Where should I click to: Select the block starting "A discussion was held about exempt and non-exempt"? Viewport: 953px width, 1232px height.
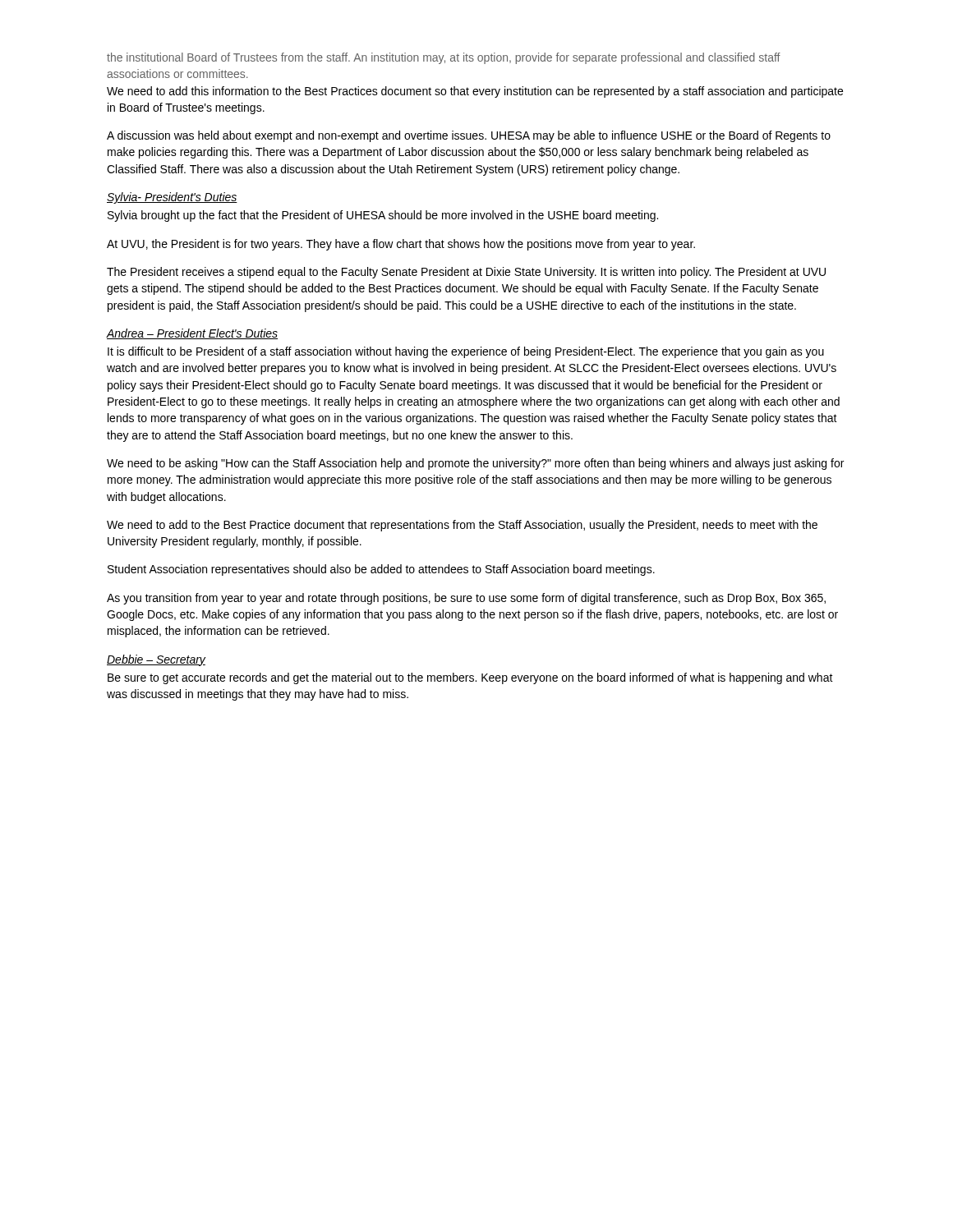(469, 152)
